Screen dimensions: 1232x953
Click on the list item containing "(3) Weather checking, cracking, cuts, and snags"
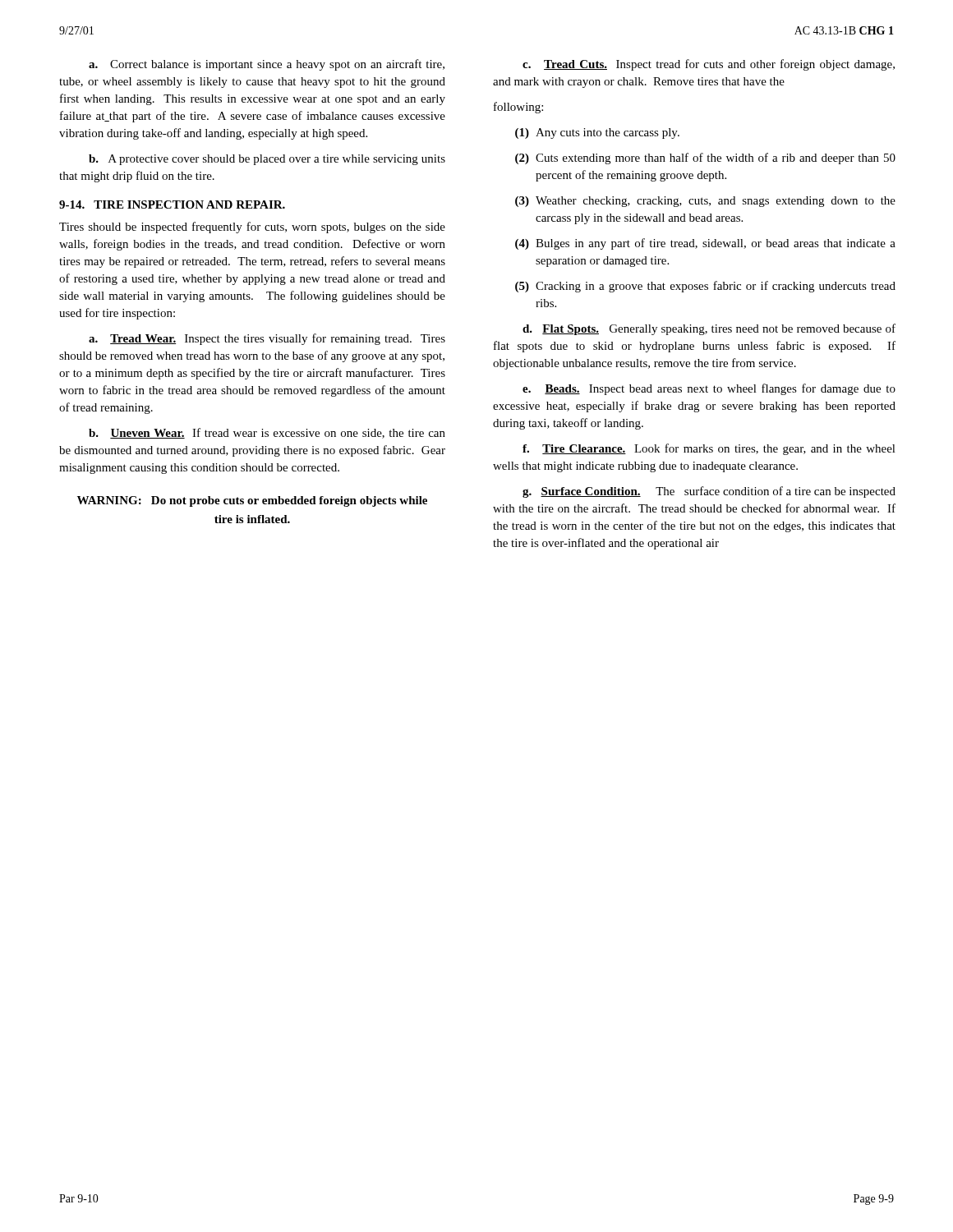click(x=694, y=209)
